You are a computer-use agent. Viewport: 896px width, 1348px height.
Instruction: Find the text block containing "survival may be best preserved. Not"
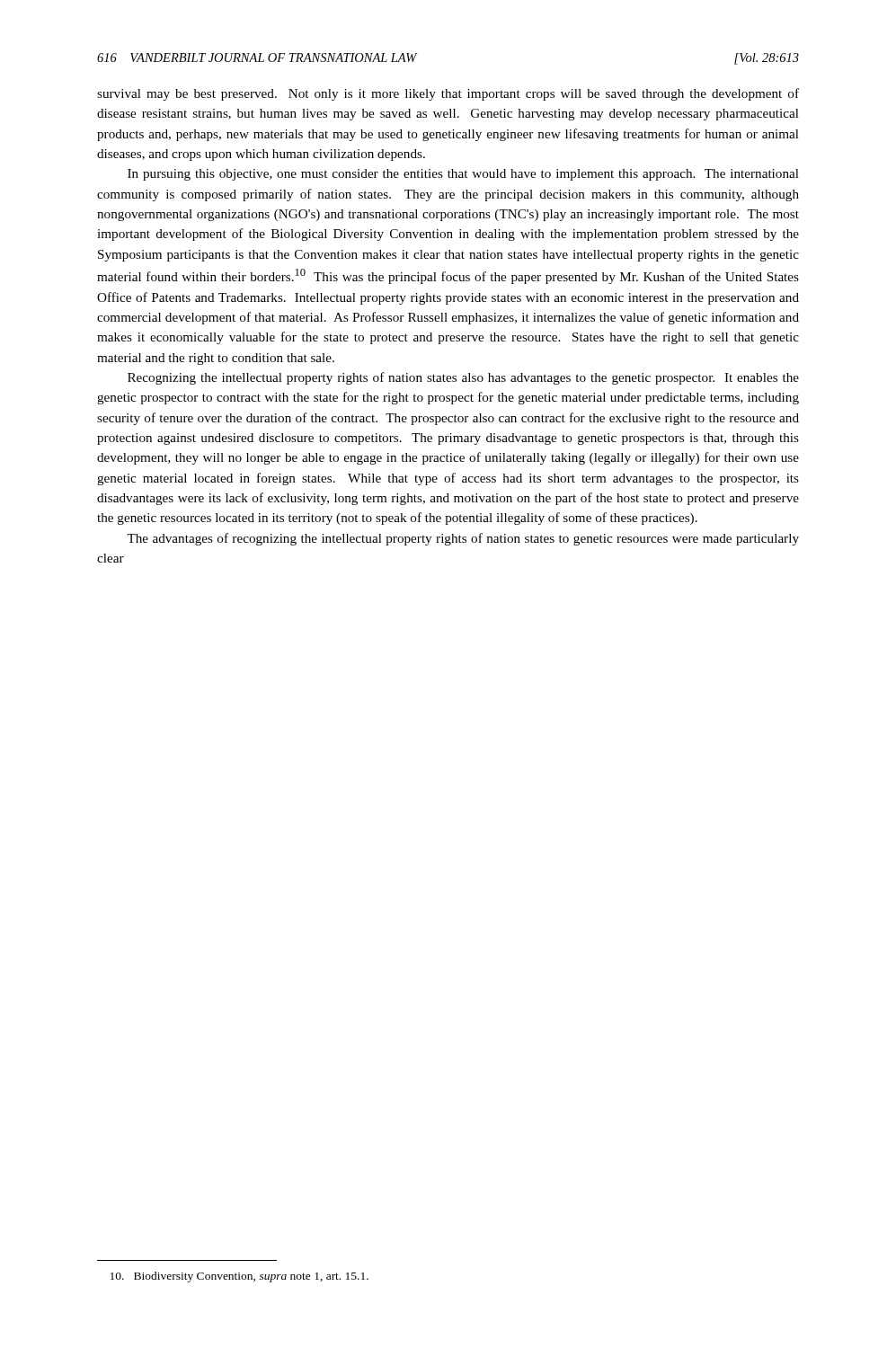coord(448,326)
